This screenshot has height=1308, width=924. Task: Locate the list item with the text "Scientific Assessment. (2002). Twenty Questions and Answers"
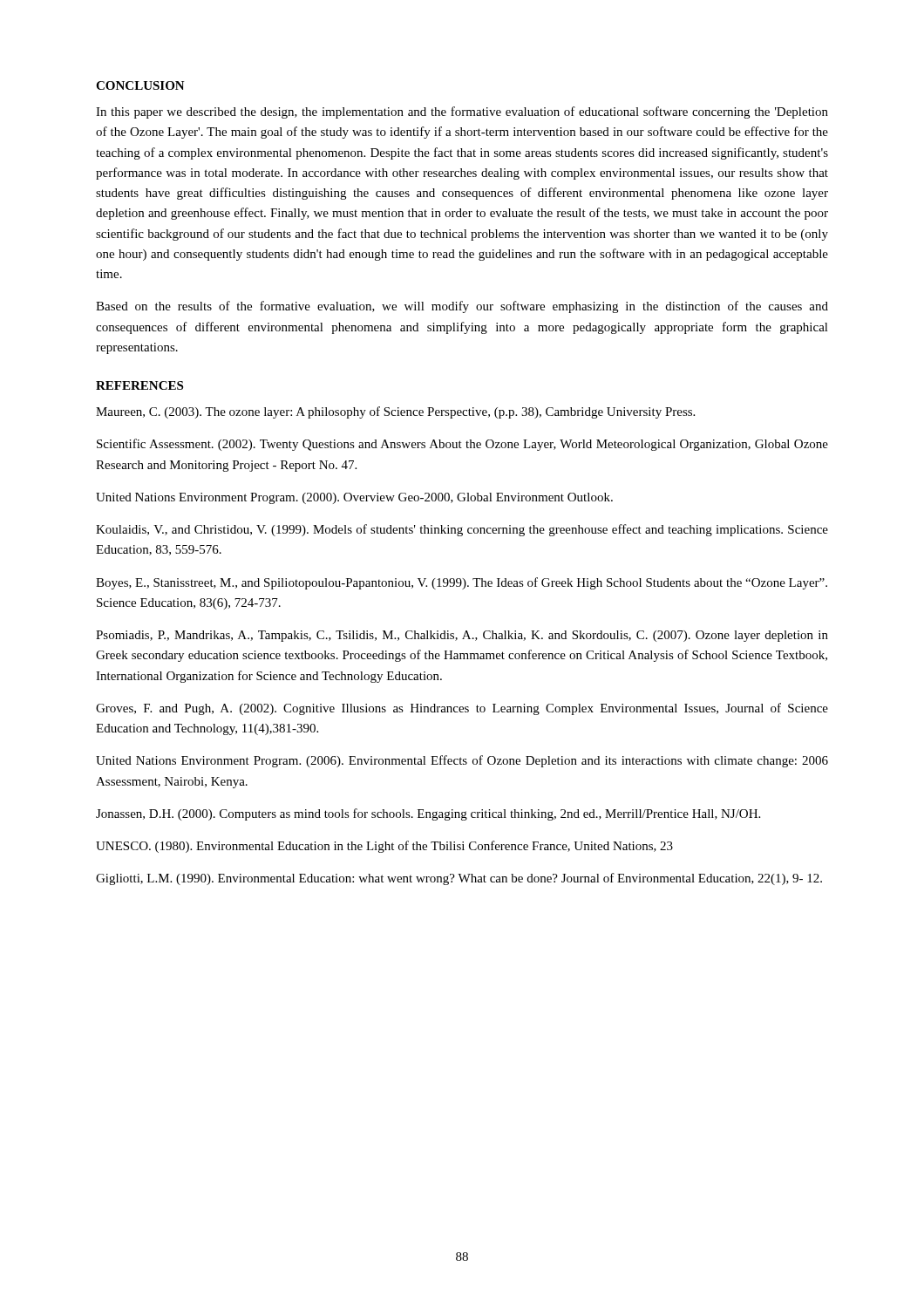(x=462, y=454)
